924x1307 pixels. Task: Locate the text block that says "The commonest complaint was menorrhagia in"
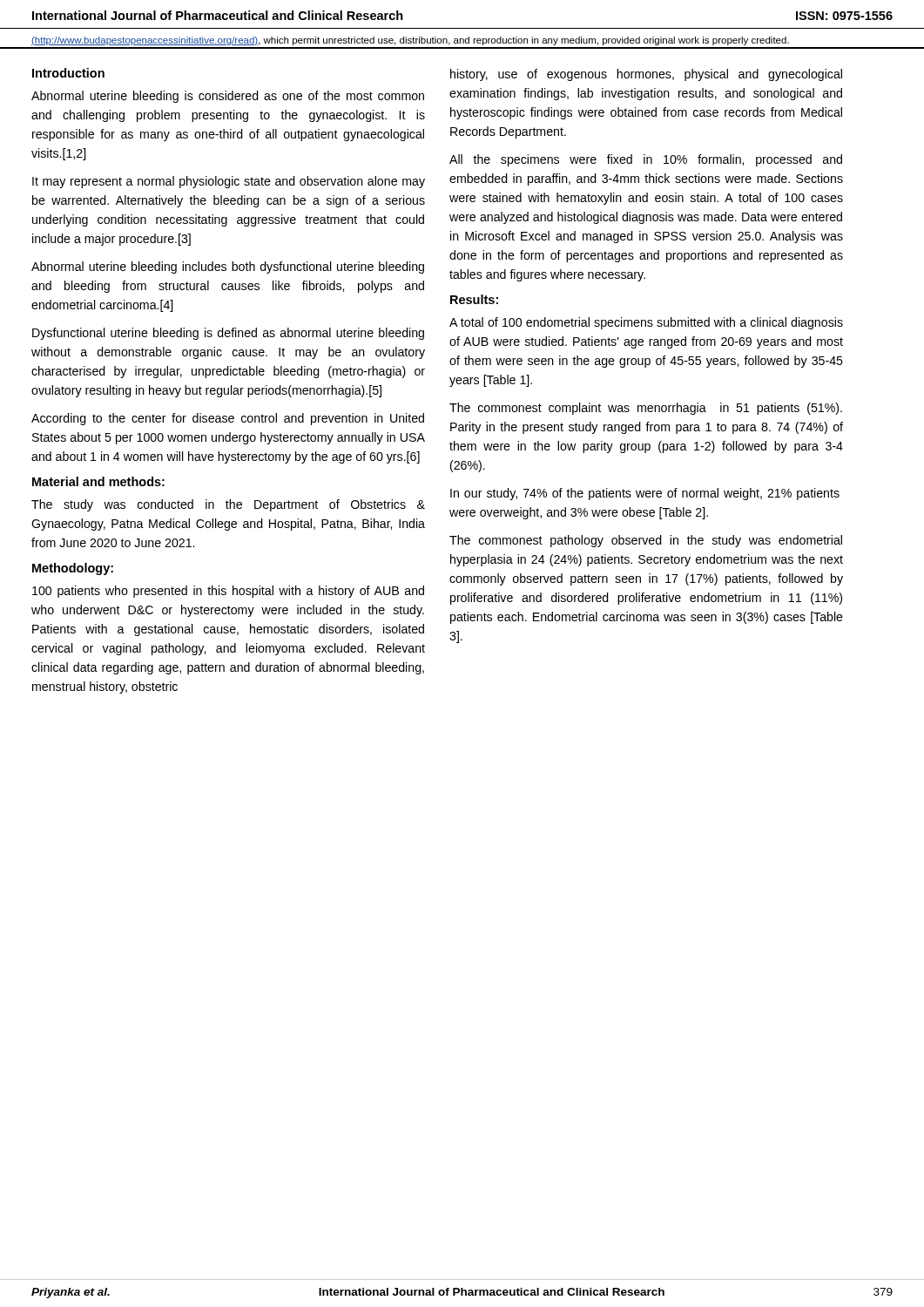tap(646, 437)
